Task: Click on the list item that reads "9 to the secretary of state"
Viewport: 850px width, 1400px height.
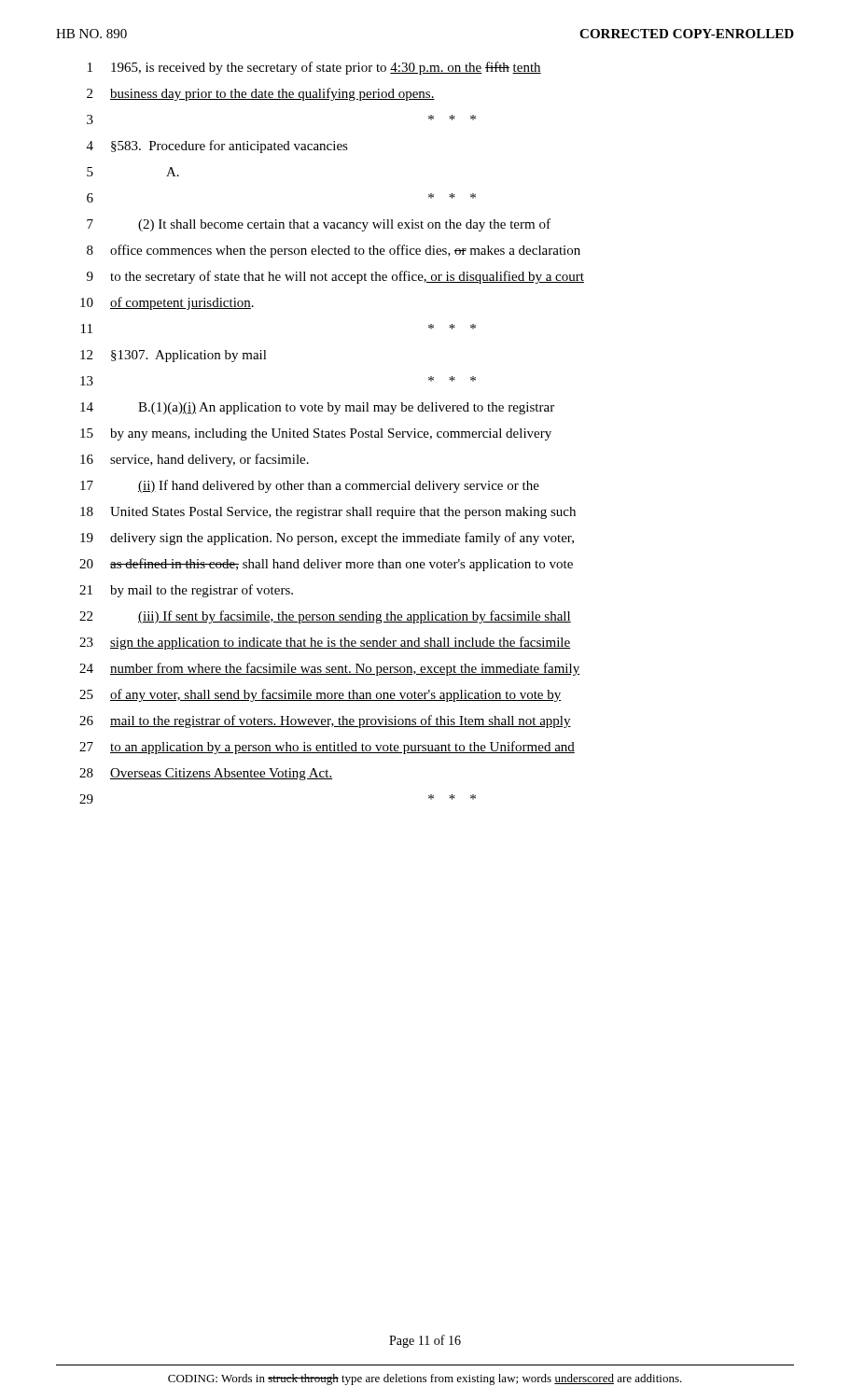Action: point(425,277)
